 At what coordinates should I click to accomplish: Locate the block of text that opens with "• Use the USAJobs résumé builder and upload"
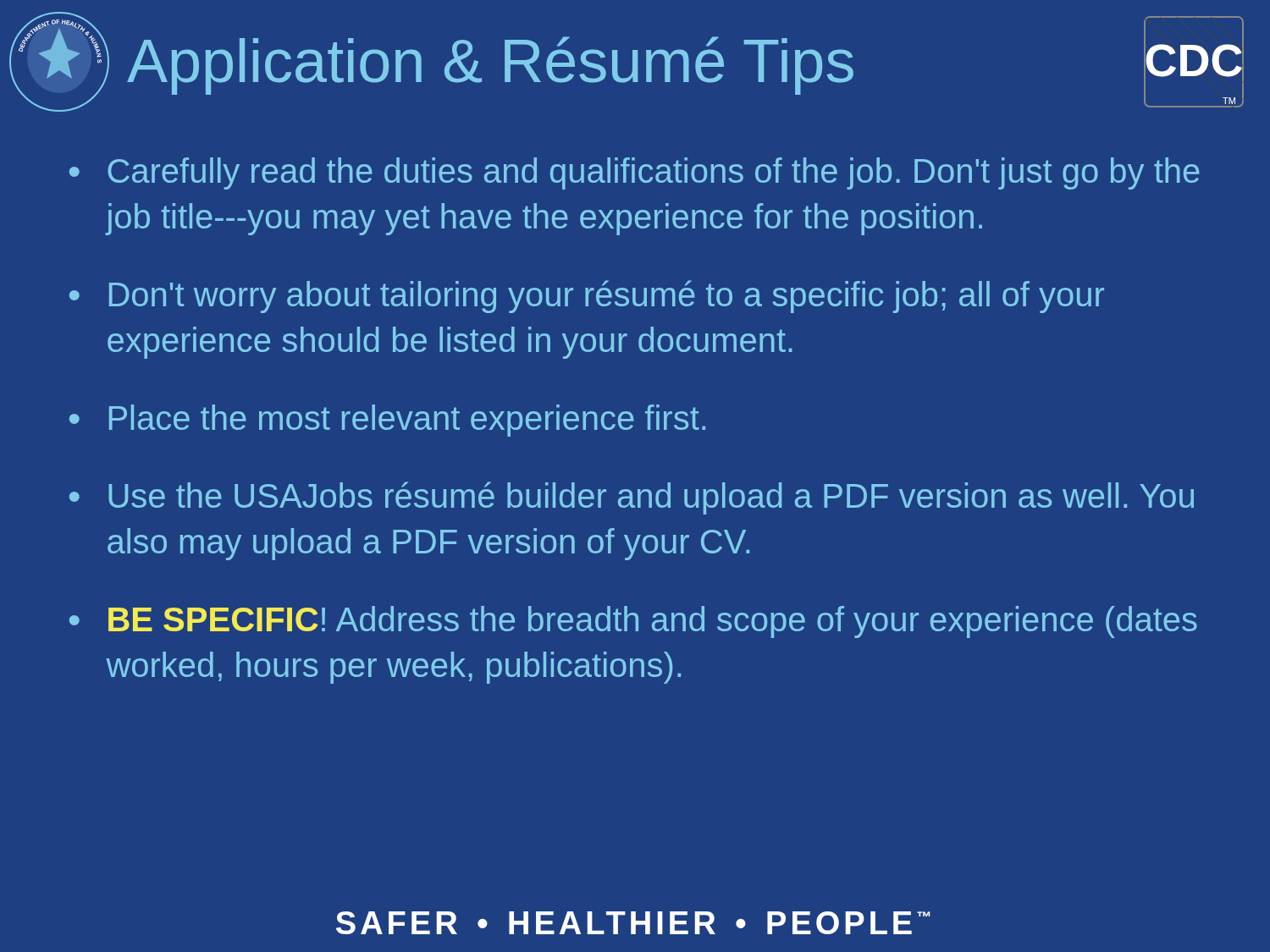click(x=635, y=519)
